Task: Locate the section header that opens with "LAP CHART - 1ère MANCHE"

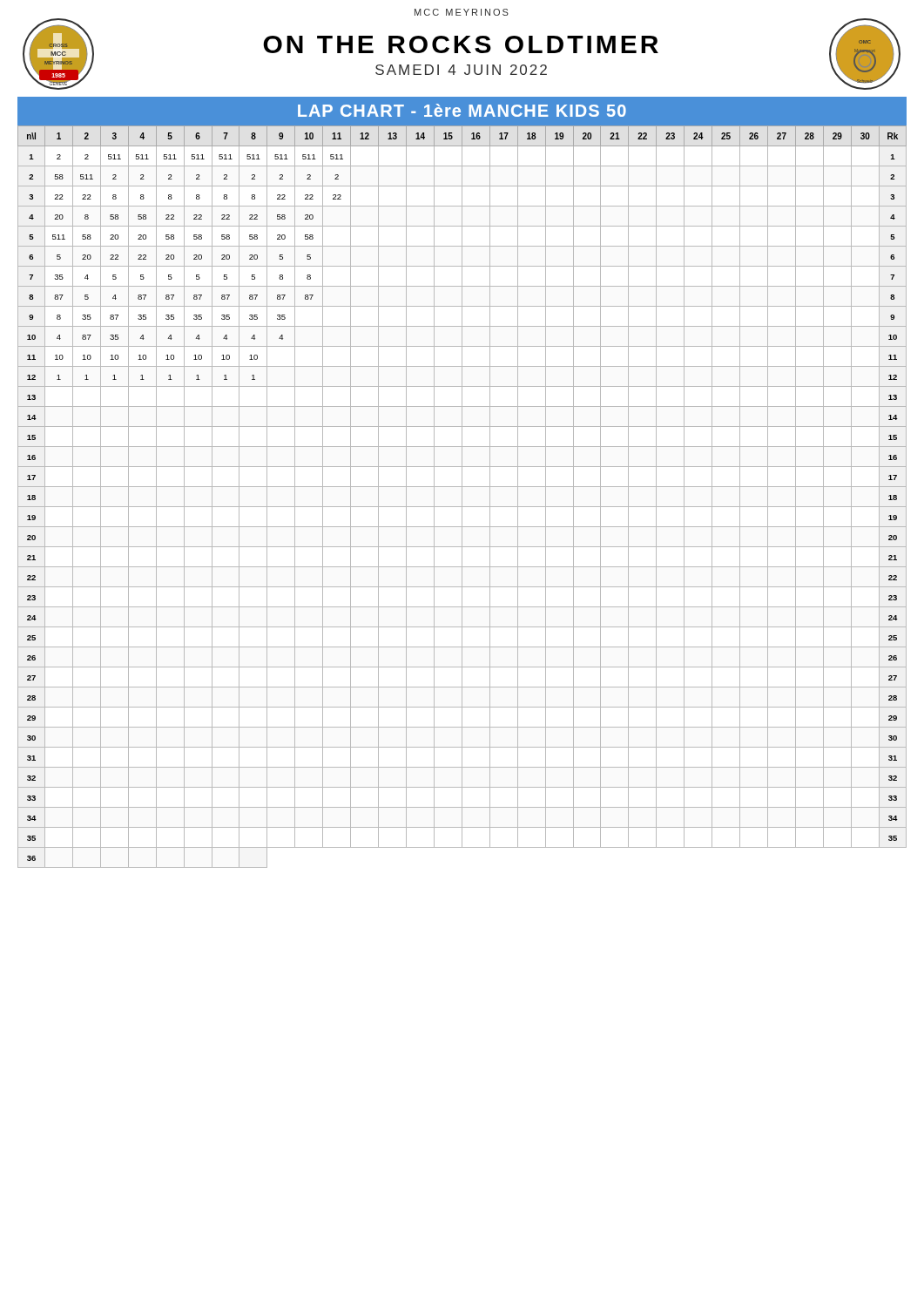Action: pos(462,111)
